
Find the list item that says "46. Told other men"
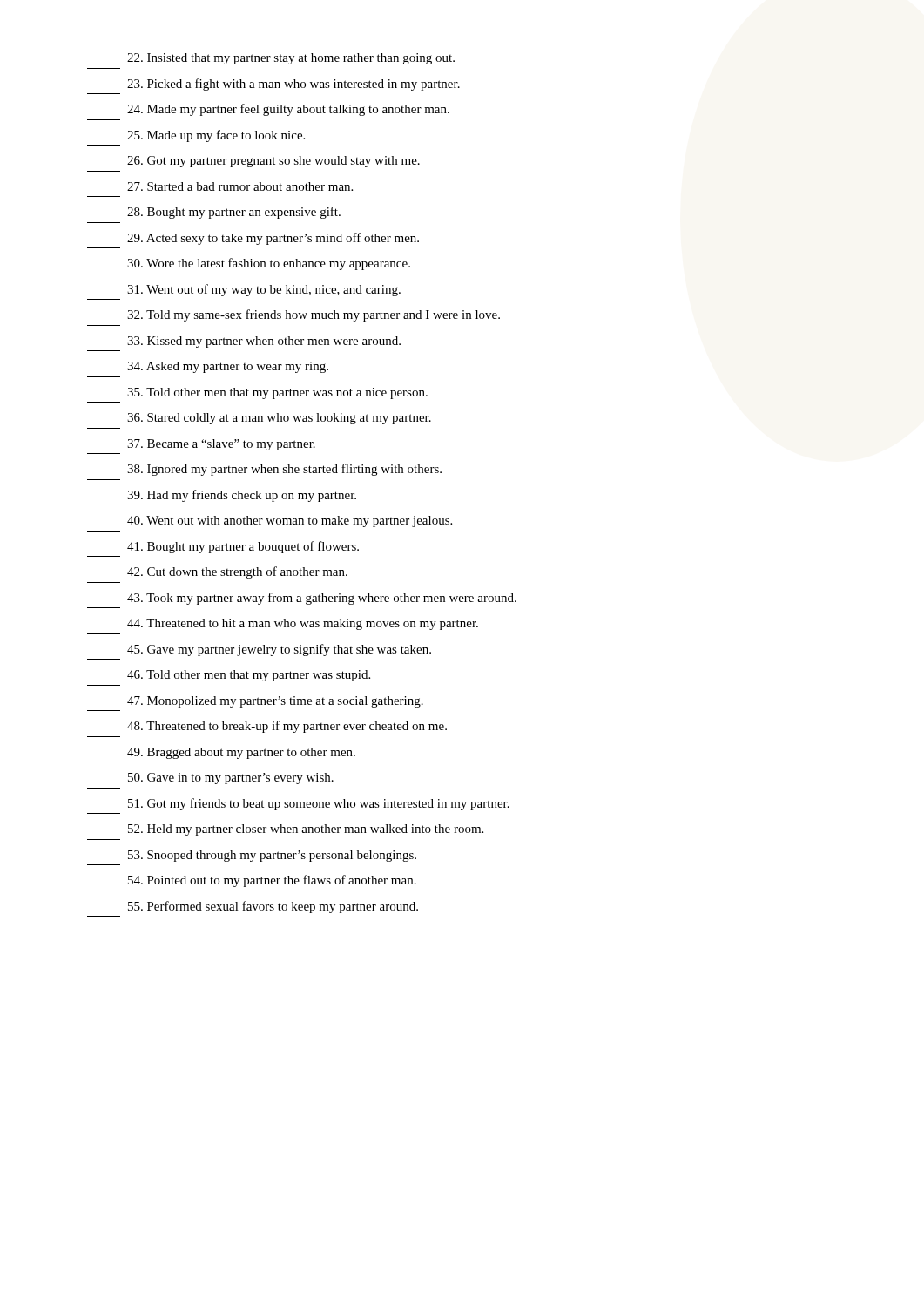pos(249,676)
